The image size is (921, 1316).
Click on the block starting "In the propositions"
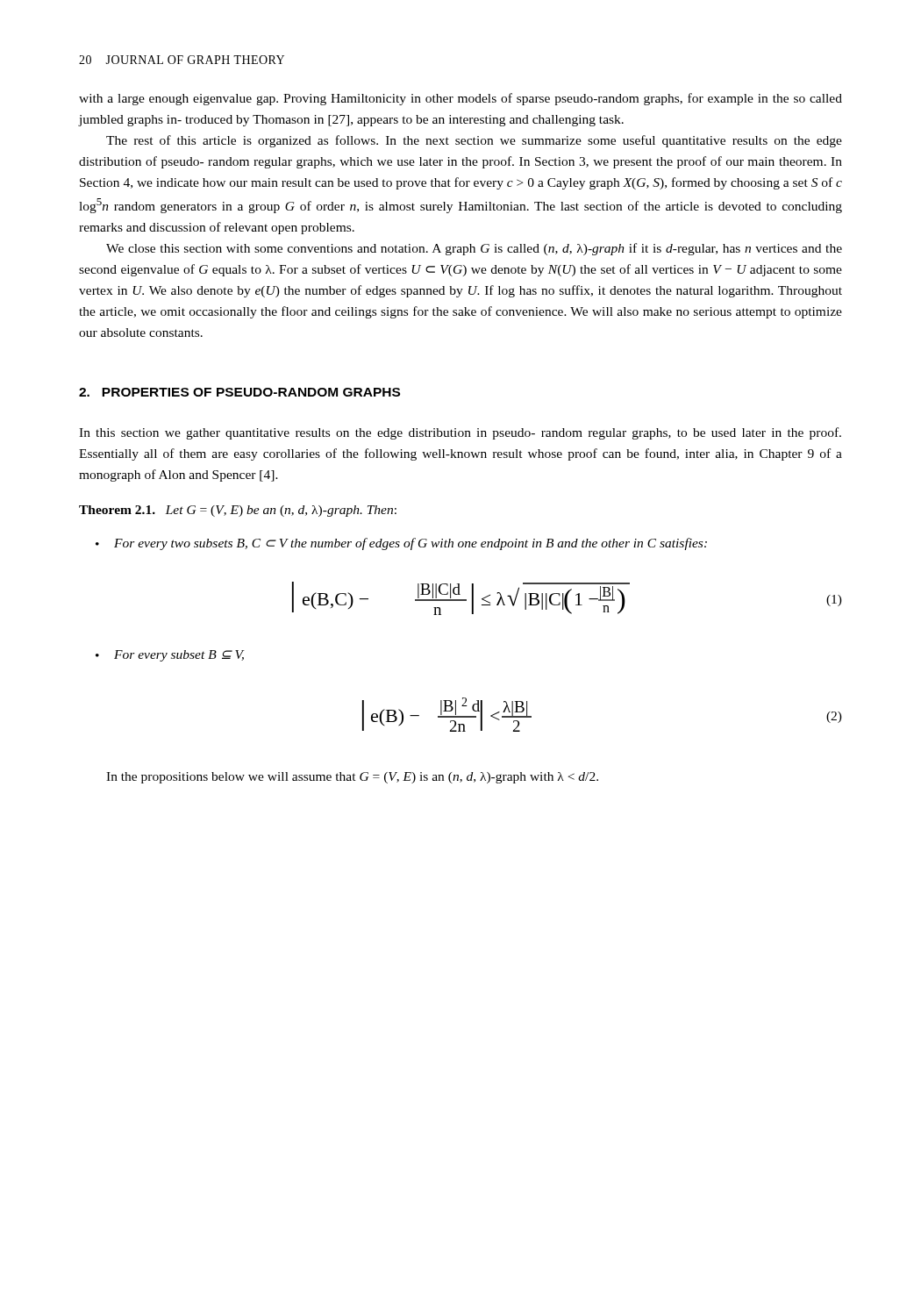point(353,776)
